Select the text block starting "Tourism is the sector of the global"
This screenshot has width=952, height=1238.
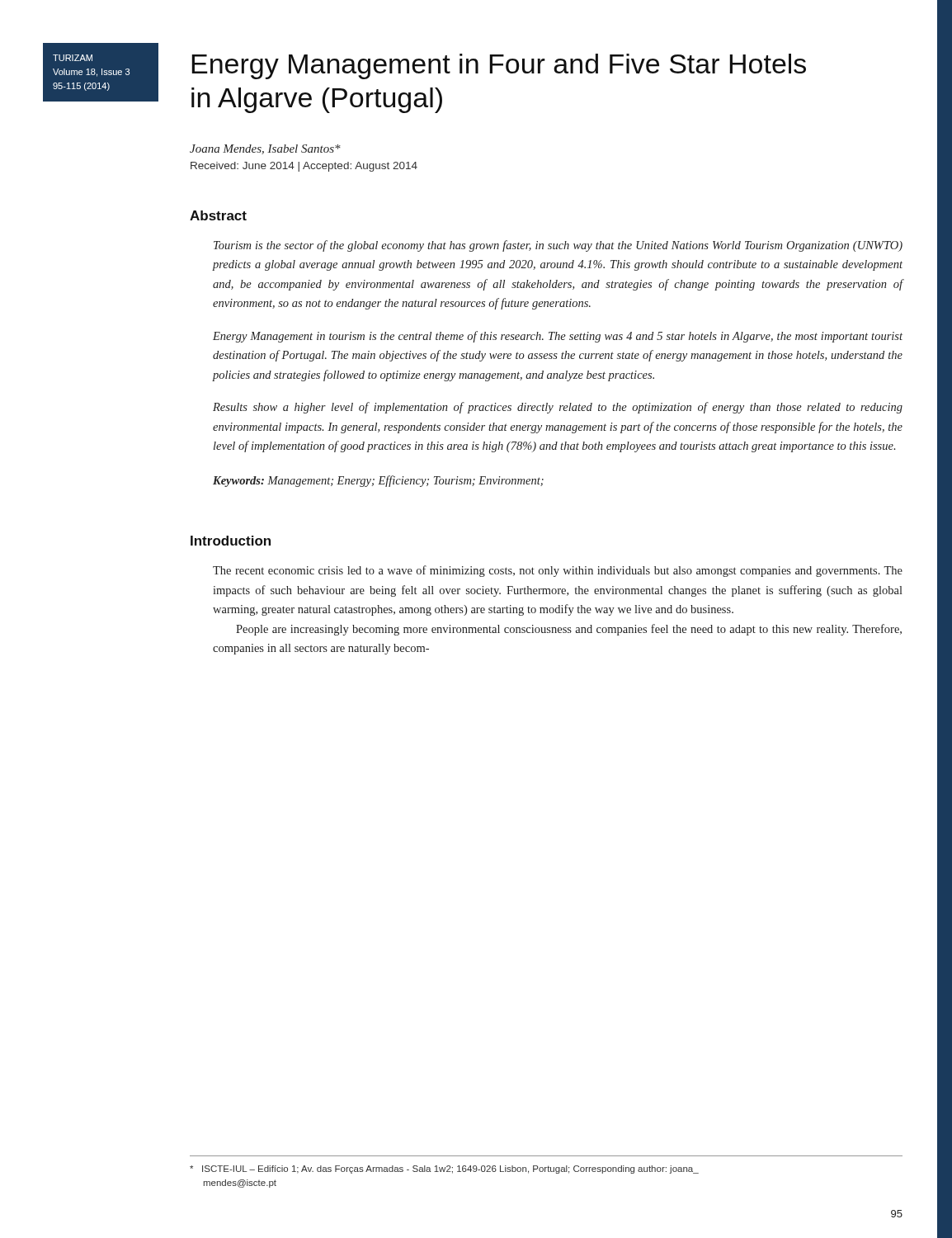tap(558, 275)
